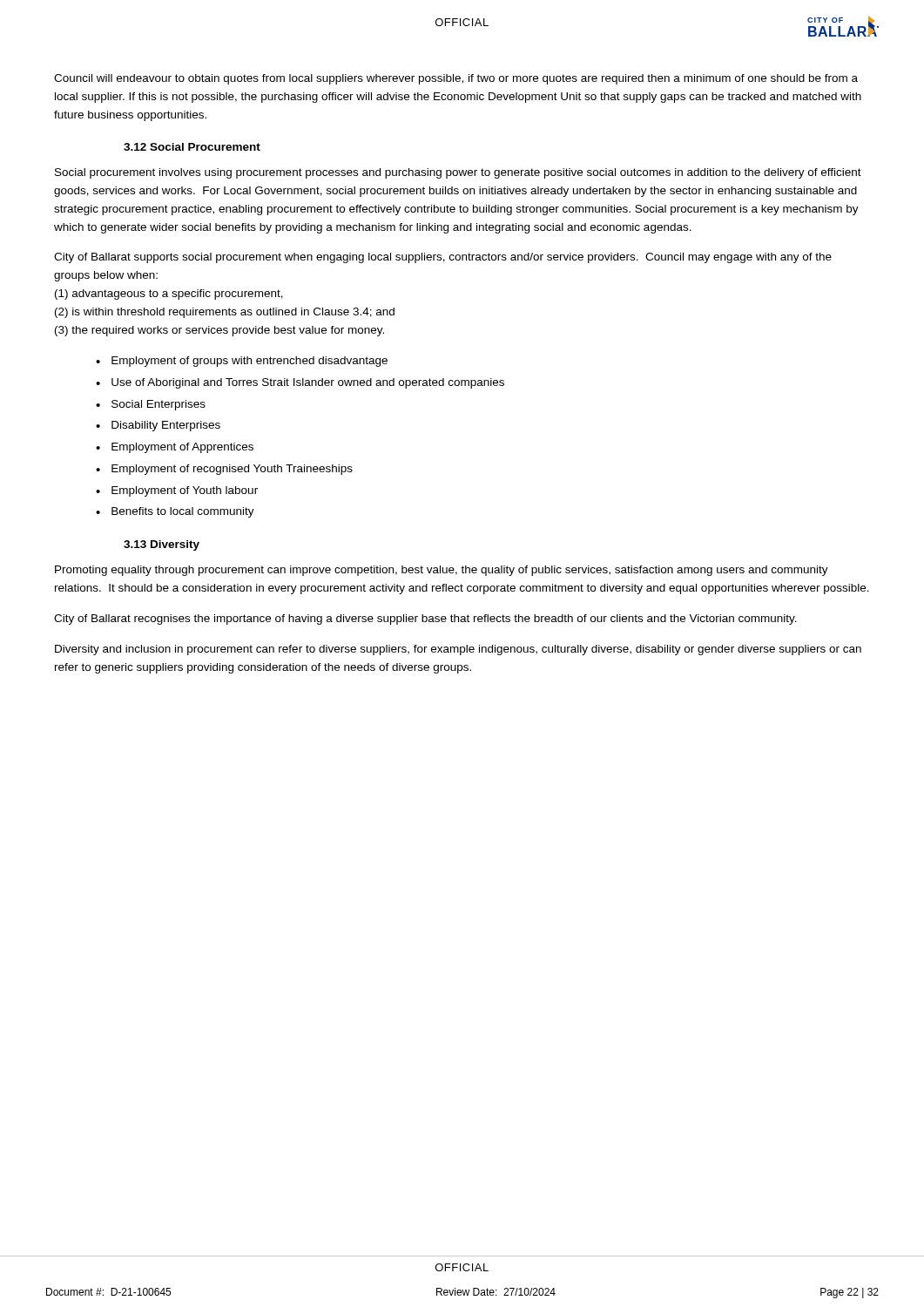Viewport: 924px width, 1307px height.
Task: Locate the list item that says "•Employment of recognised Youth"
Action: tap(224, 469)
